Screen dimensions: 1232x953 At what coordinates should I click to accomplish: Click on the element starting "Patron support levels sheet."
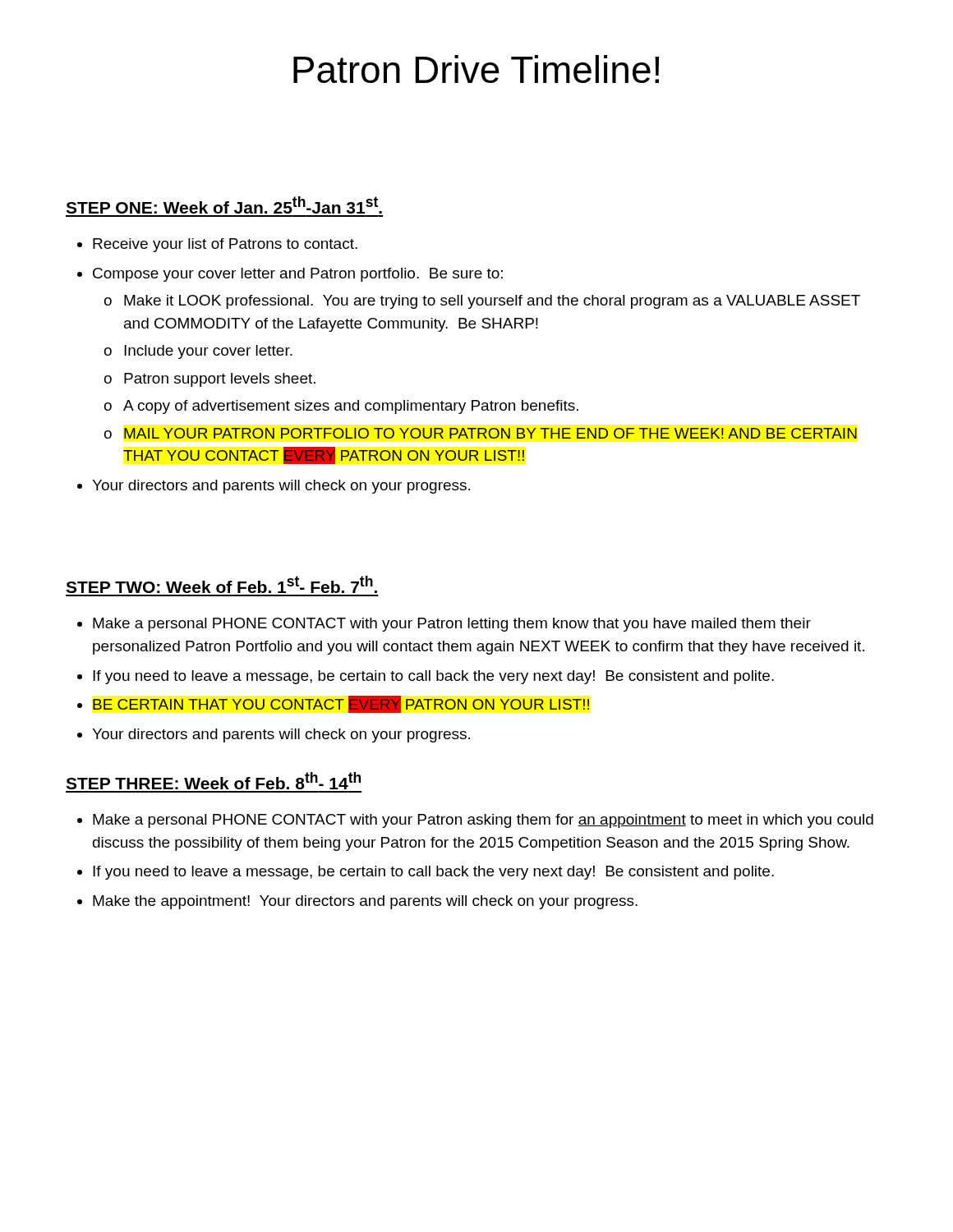(x=220, y=380)
